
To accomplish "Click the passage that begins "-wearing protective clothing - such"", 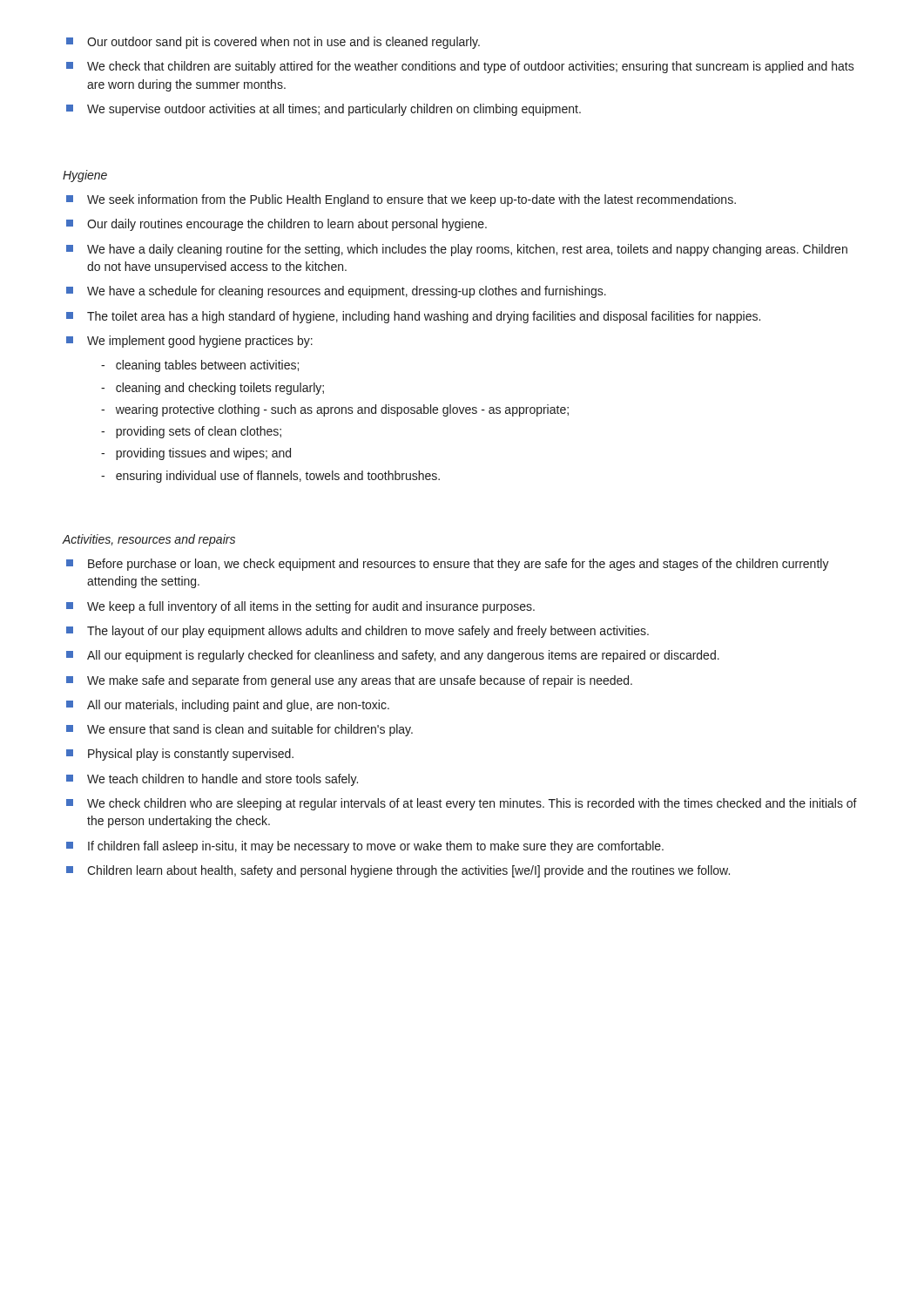I will pyautogui.click(x=335, y=410).
